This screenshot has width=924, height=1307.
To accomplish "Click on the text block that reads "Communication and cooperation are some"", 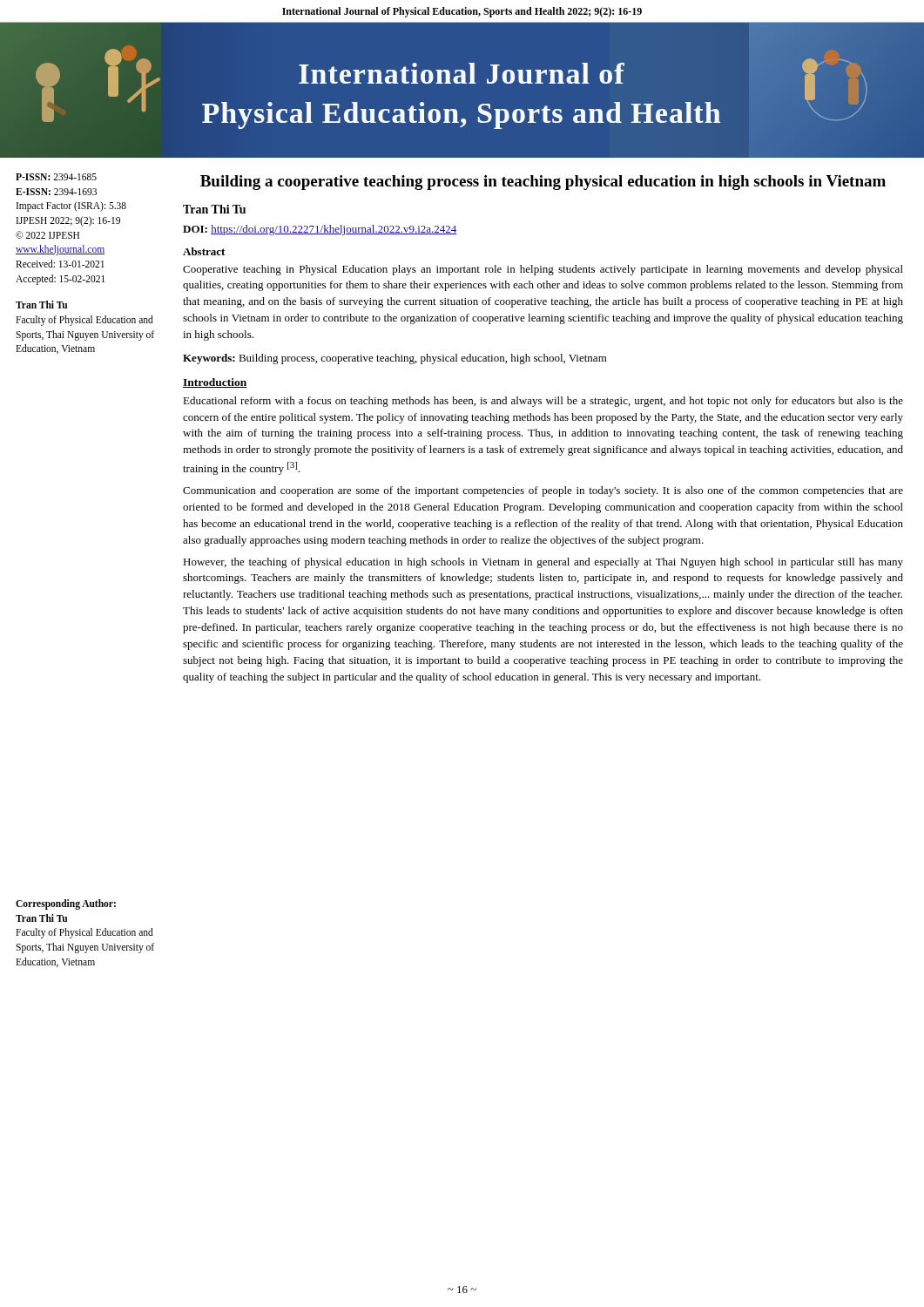I will coord(543,515).
